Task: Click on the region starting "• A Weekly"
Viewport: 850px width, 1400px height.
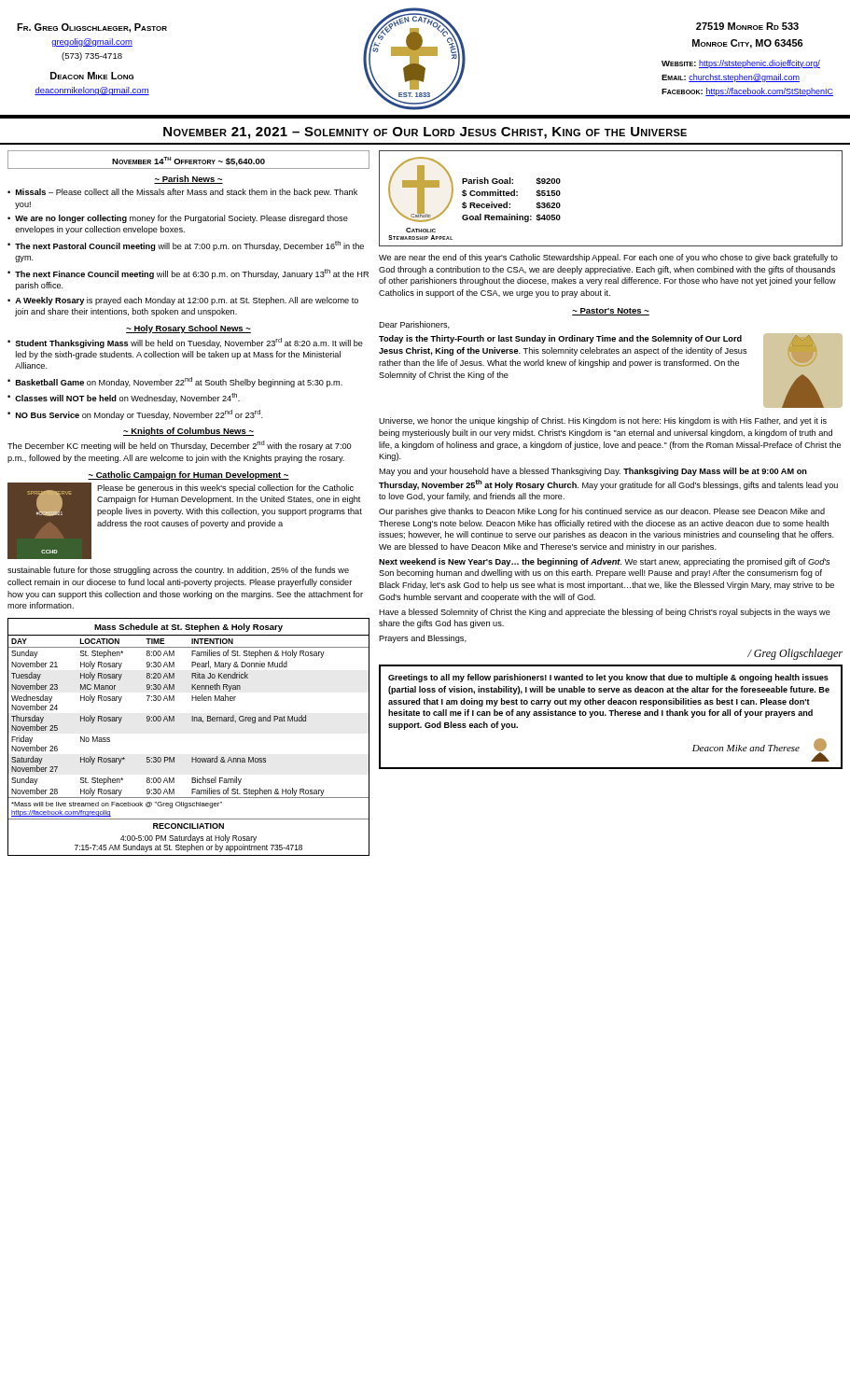Action: point(188,306)
